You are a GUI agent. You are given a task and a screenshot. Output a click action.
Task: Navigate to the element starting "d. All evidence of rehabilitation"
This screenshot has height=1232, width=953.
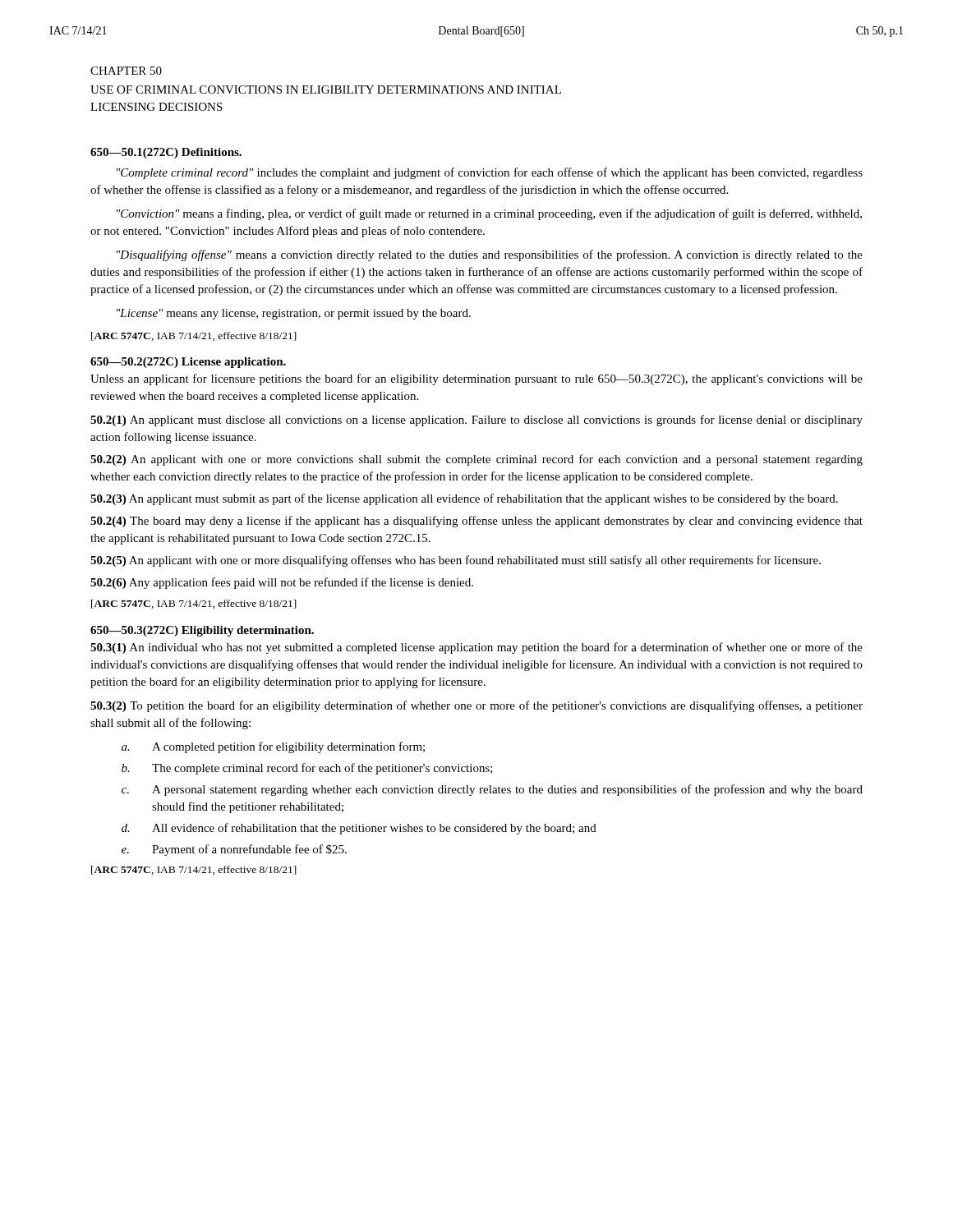492,829
